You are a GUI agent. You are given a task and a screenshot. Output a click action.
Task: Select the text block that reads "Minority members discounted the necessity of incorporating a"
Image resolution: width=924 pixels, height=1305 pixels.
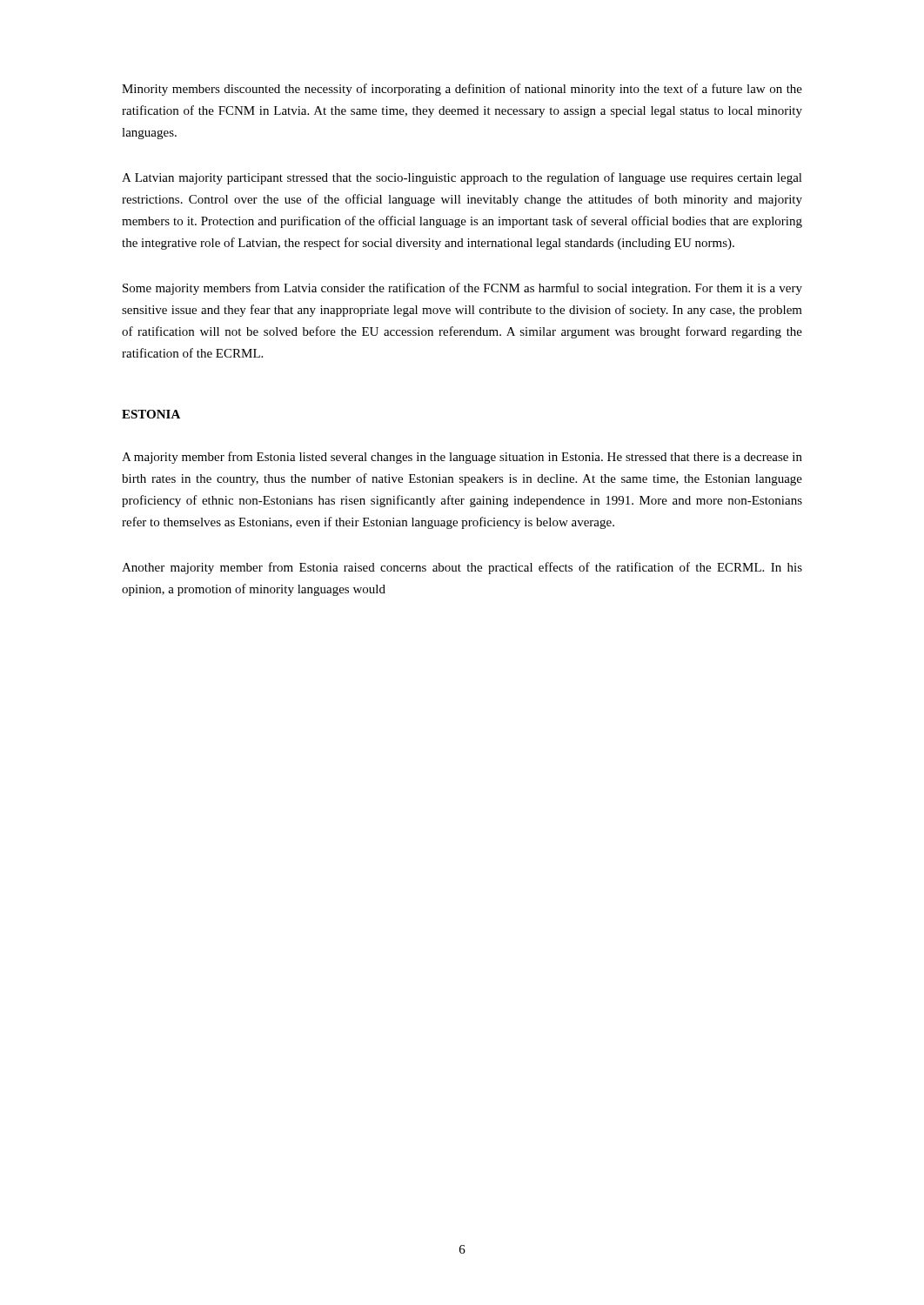click(462, 110)
